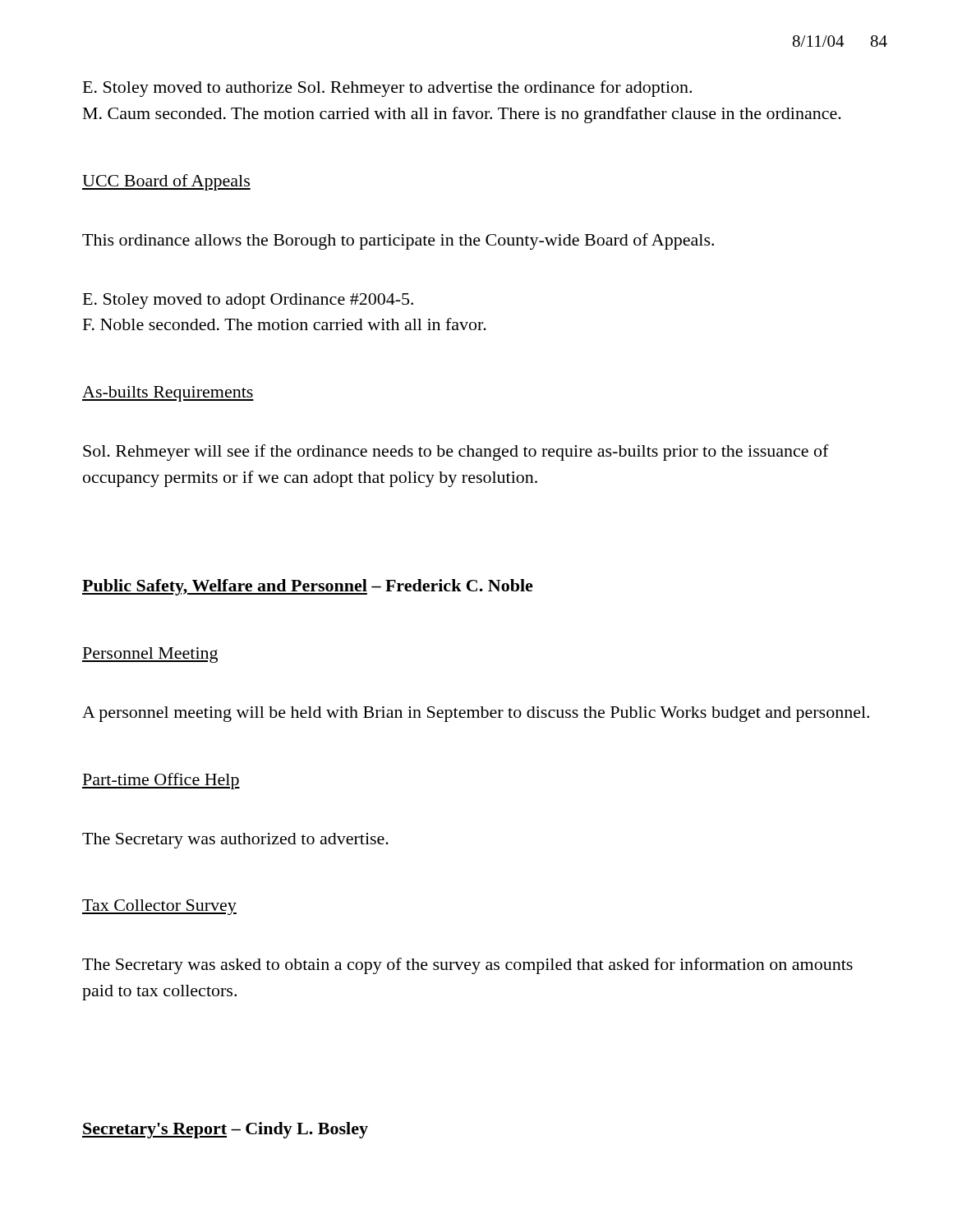The image size is (953, 1232).
Task: Select the text with the text "The Secretary was authorized to advertise."
Action: coord(236,838)
